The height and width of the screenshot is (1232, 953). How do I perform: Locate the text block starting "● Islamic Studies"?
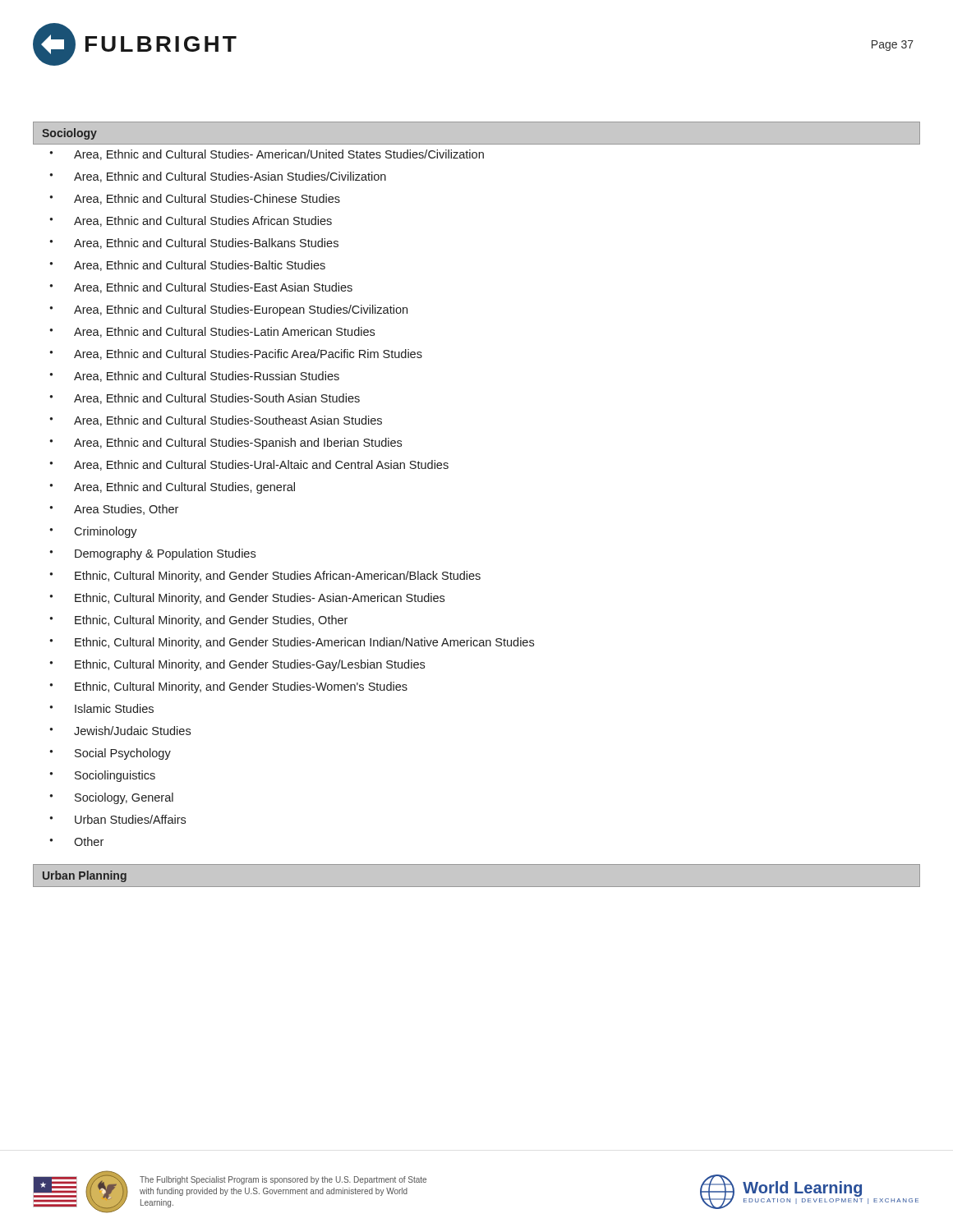(x=102, y=709)
